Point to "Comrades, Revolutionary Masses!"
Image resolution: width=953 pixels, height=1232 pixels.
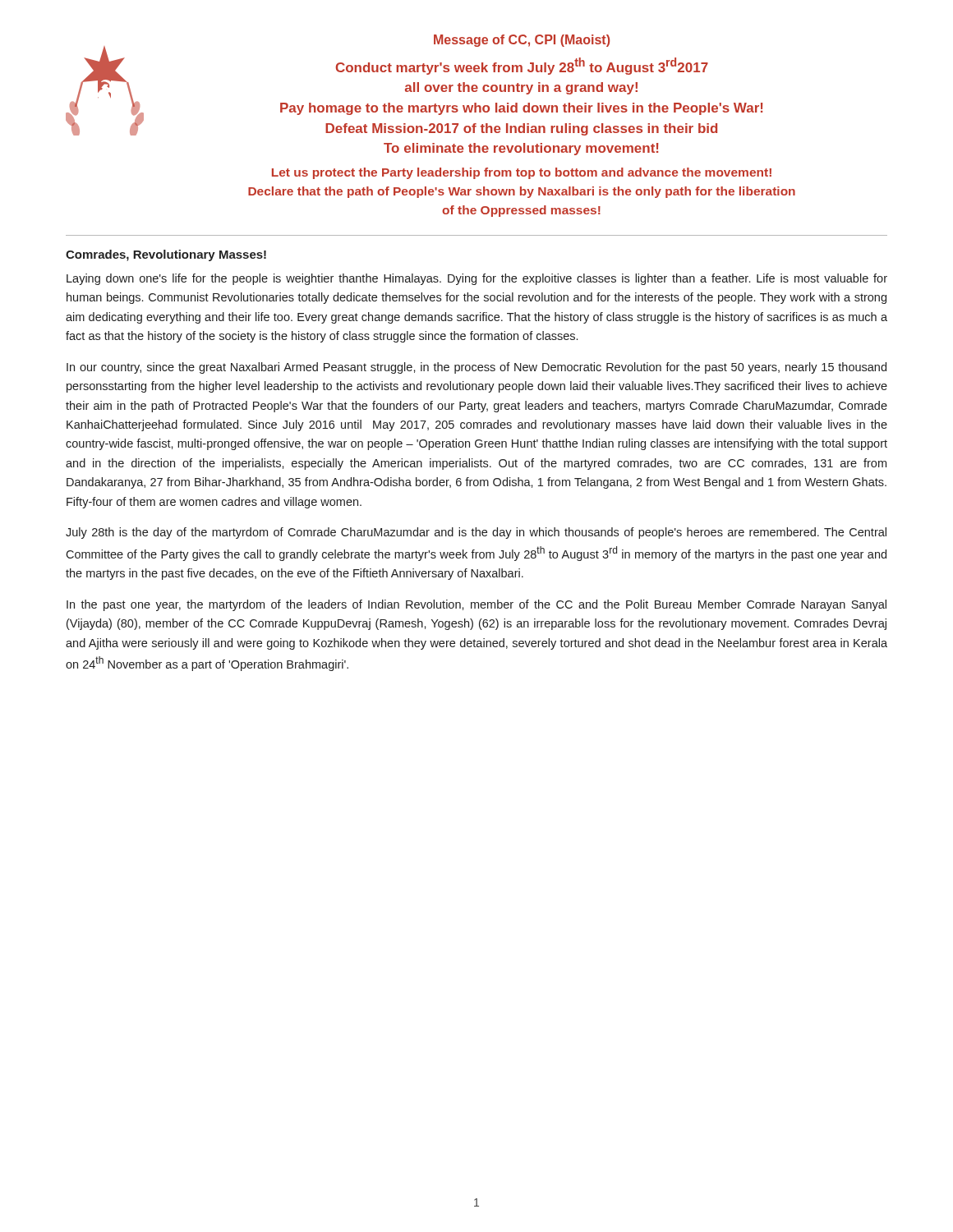166,254
